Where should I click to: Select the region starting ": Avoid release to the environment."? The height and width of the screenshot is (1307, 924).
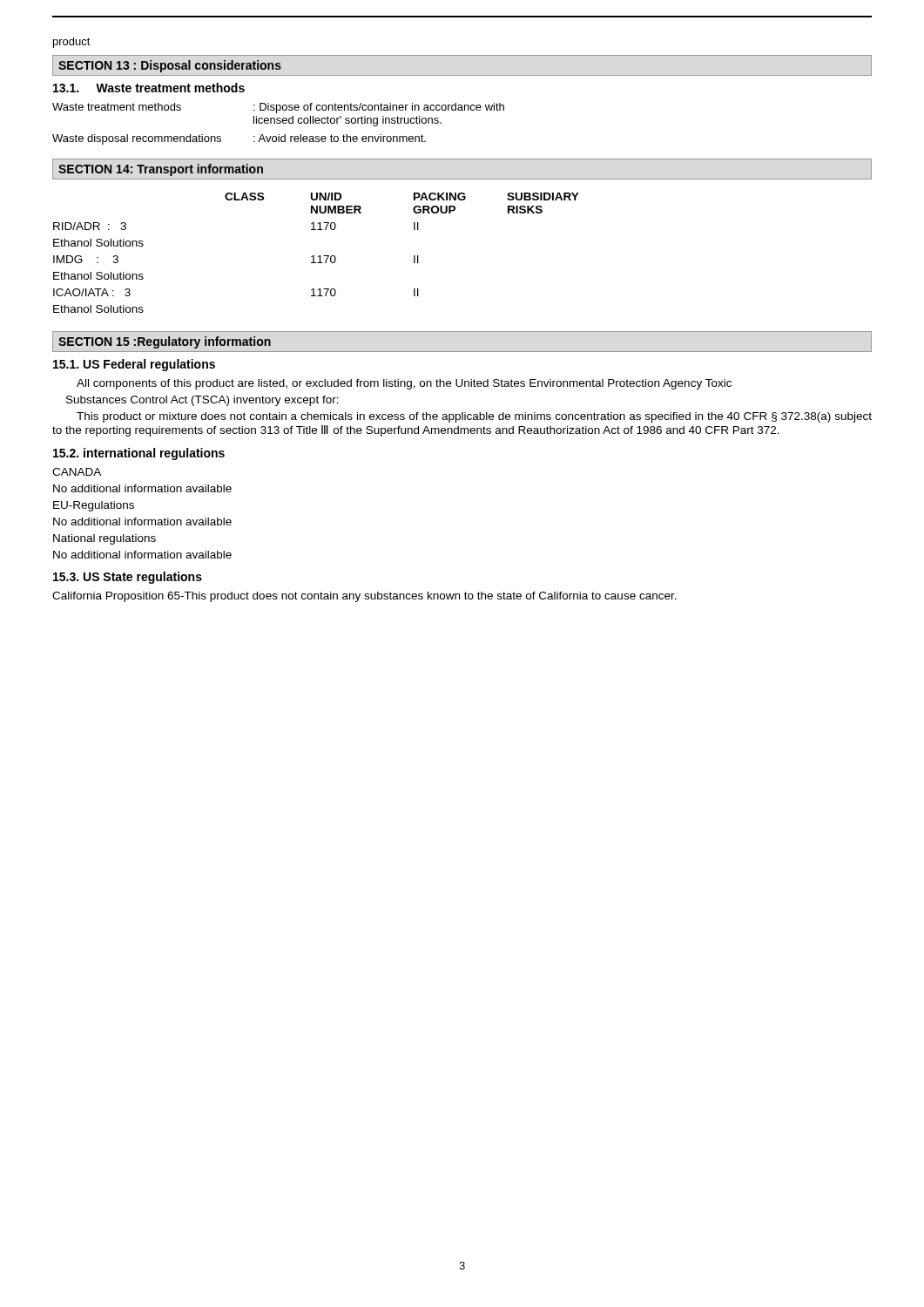[340, 138]
